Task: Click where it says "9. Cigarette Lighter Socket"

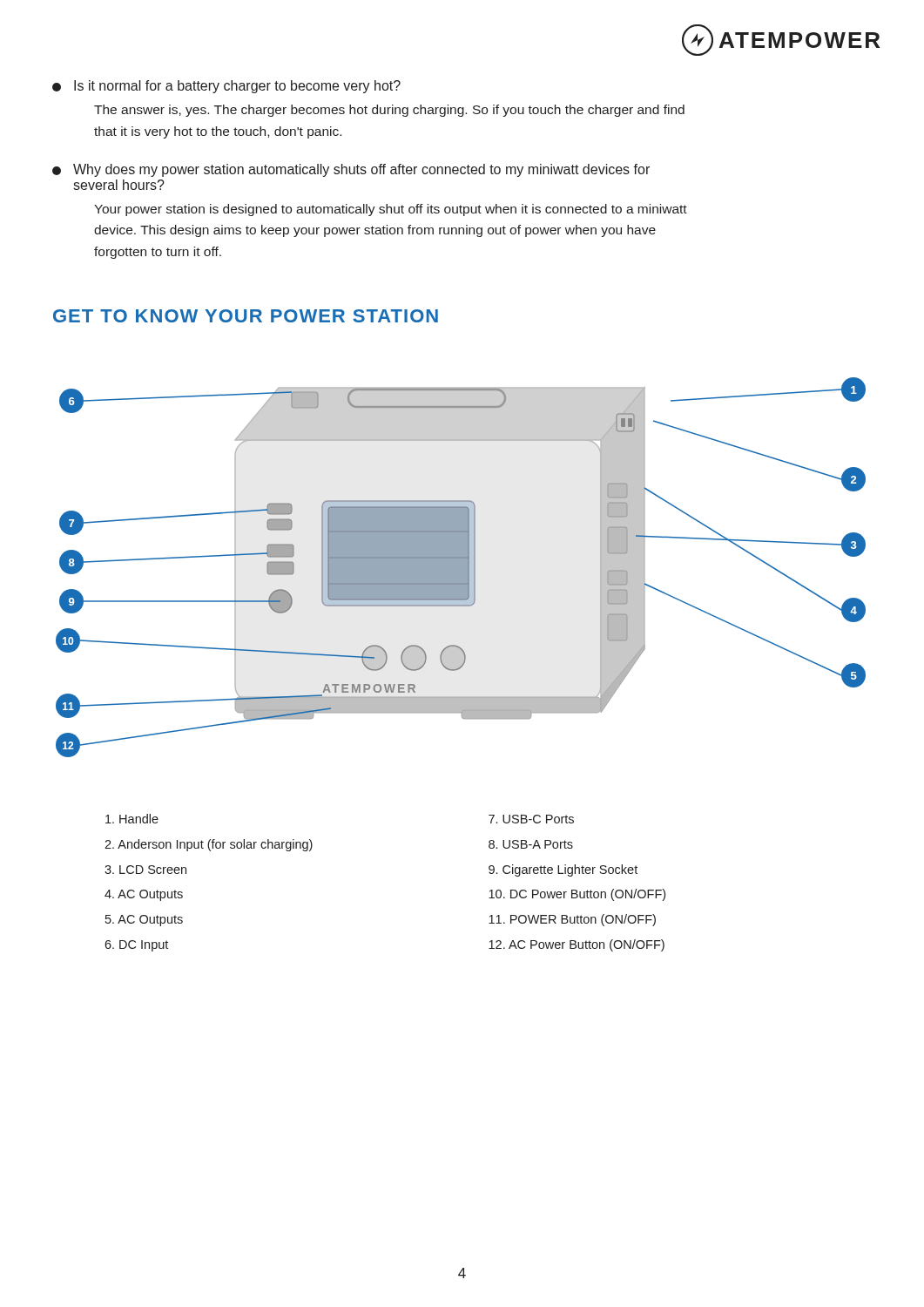Action: click(563, 869)
